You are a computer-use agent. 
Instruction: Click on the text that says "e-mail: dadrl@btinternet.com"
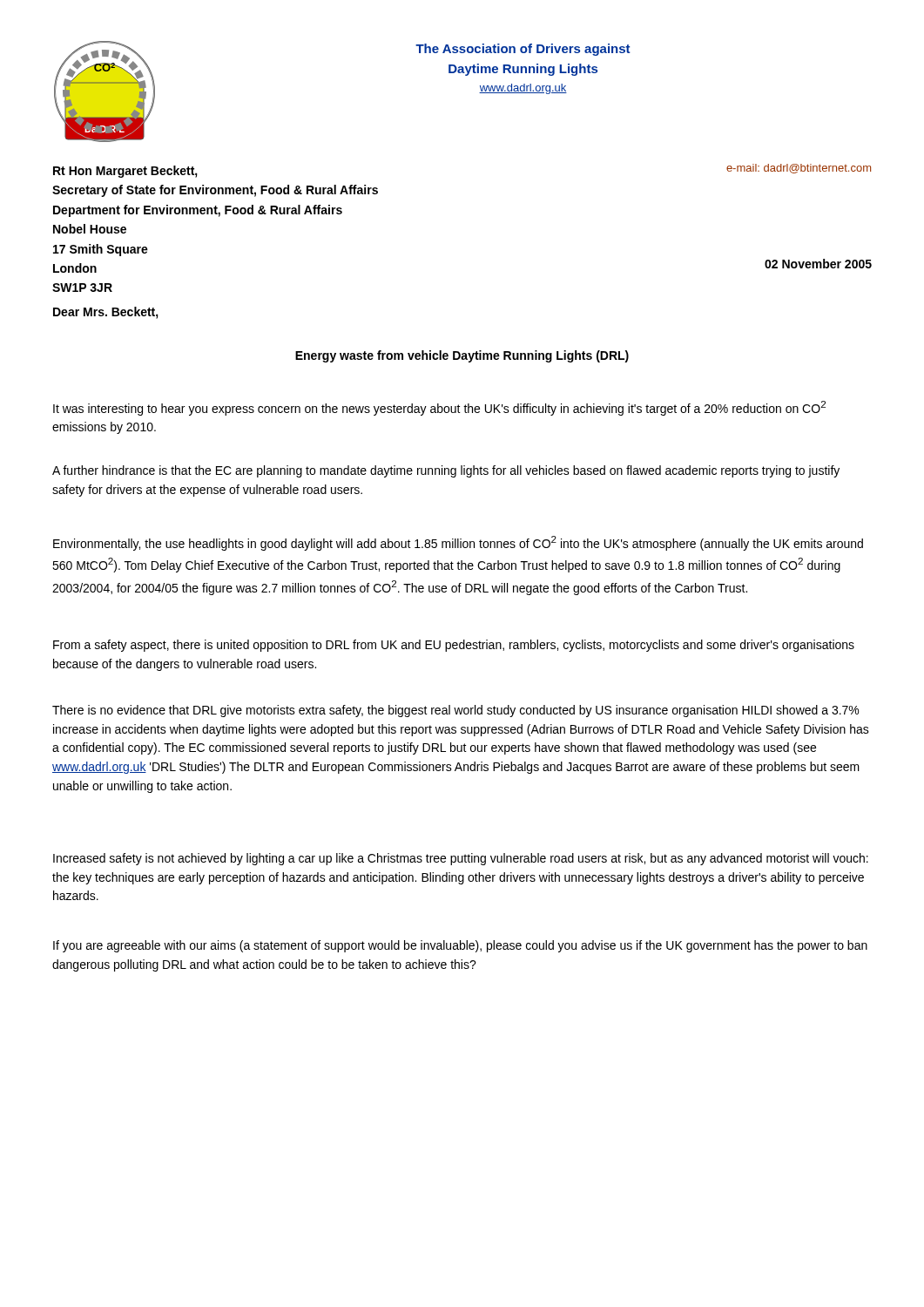point(799,168)
